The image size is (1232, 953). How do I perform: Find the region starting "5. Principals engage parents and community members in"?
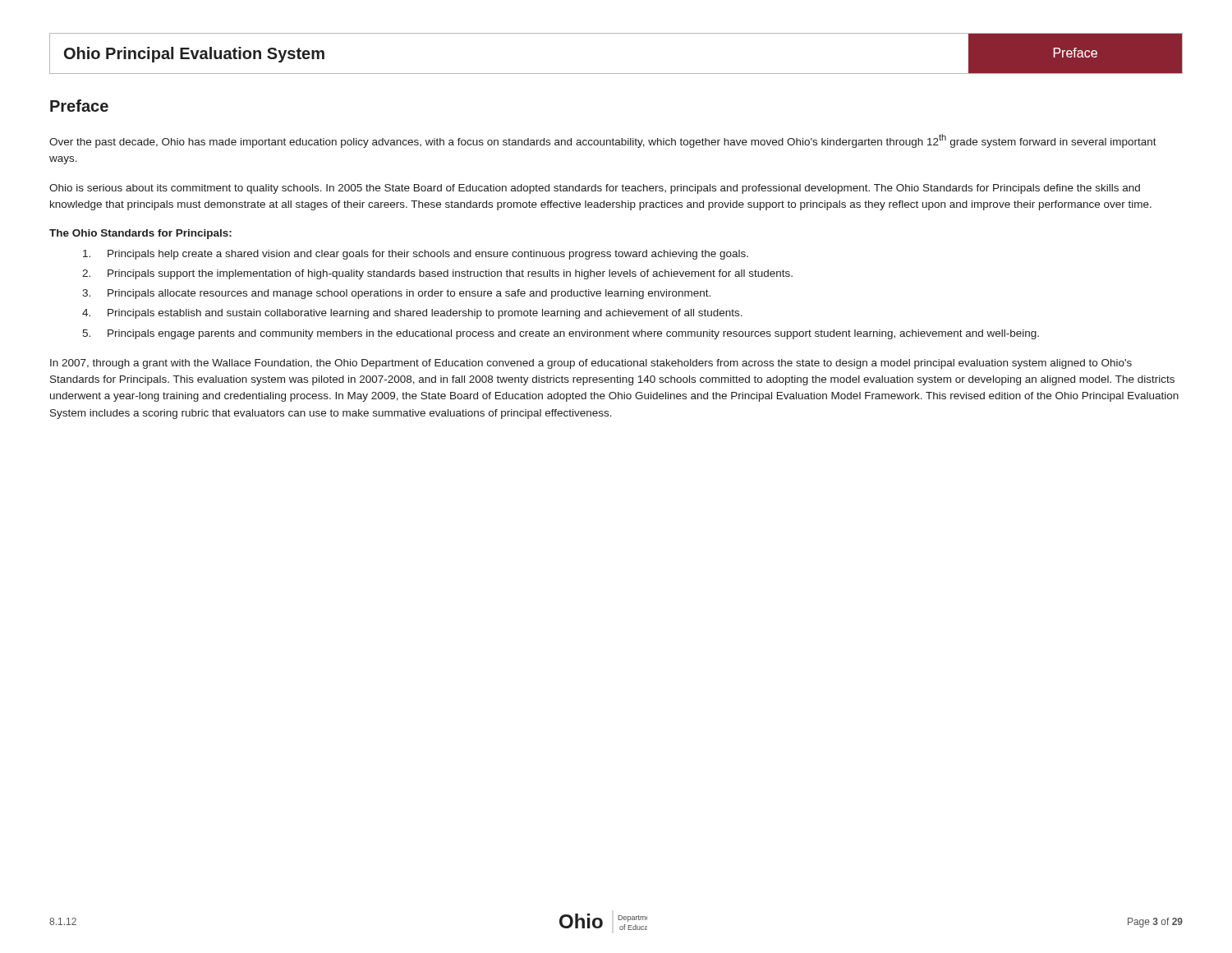tap(561, 333)
